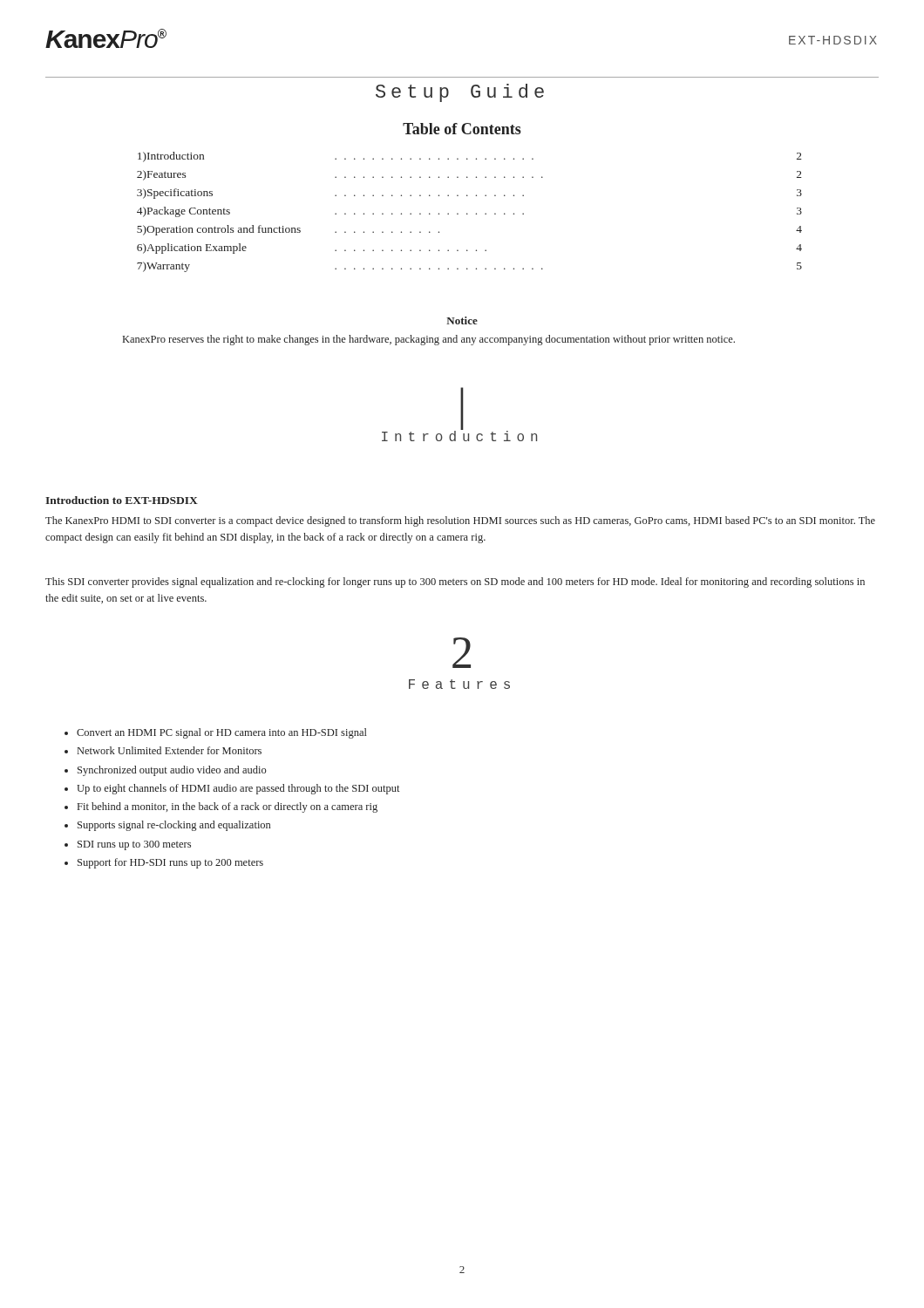Viewport: 924px width, 1308px height.
Task: Find the table that mentions ". . . . ."
Action: pyautogui.click(x=462, y=211)
